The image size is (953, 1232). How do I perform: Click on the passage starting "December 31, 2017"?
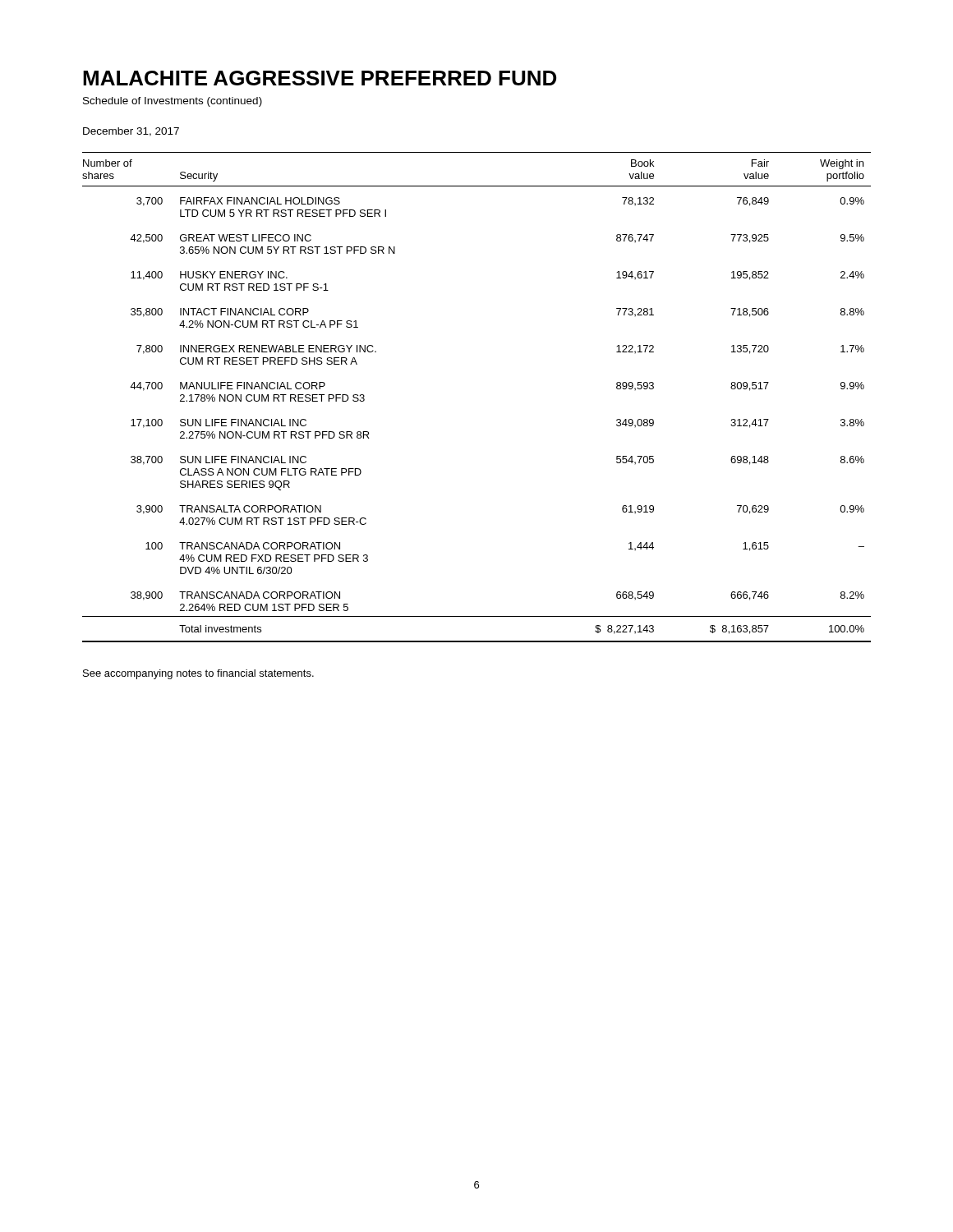coord(131,131)
